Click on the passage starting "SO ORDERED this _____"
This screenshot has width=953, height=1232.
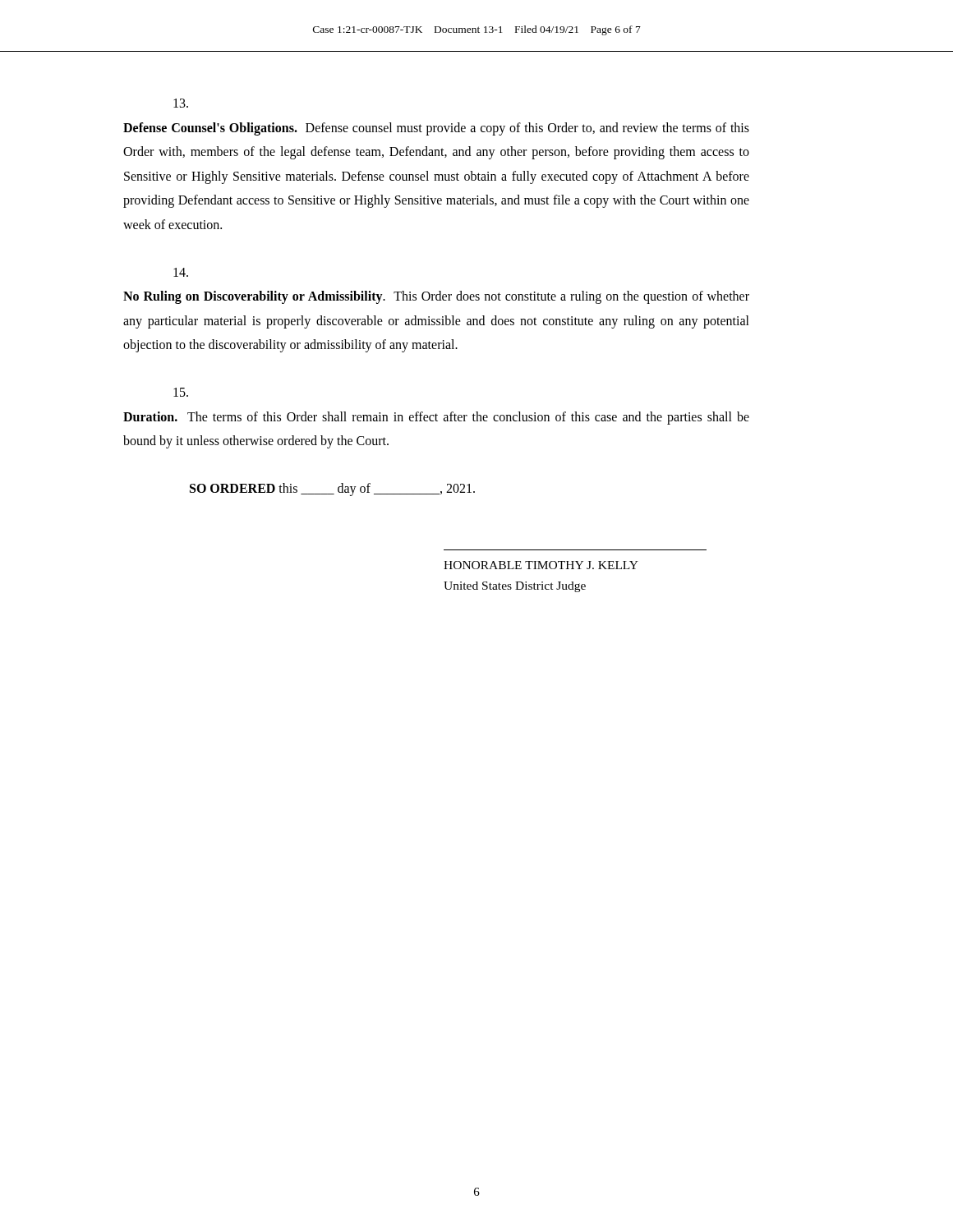(x=332, y=488)
